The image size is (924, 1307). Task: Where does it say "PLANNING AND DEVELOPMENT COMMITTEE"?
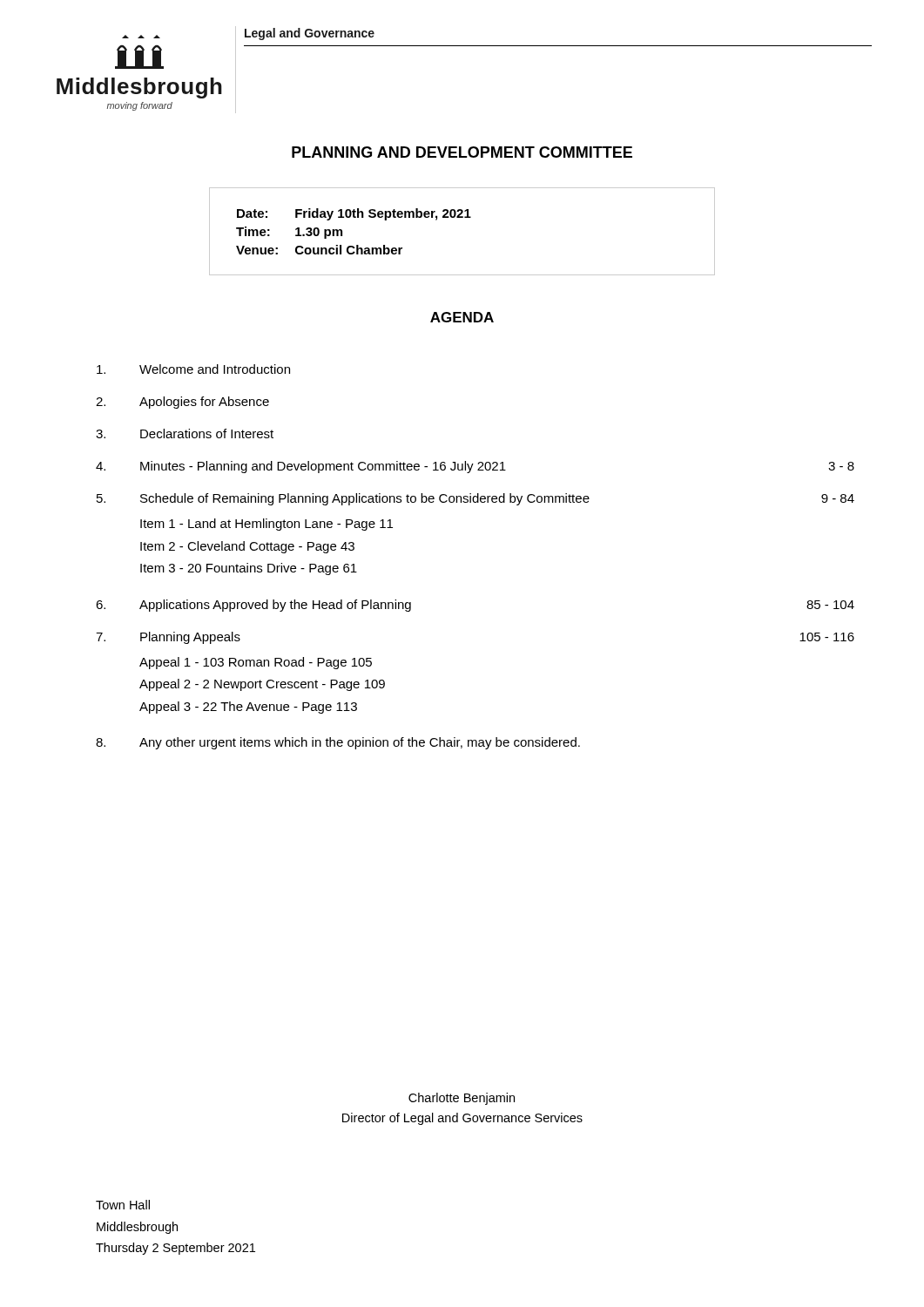(462, 152)
